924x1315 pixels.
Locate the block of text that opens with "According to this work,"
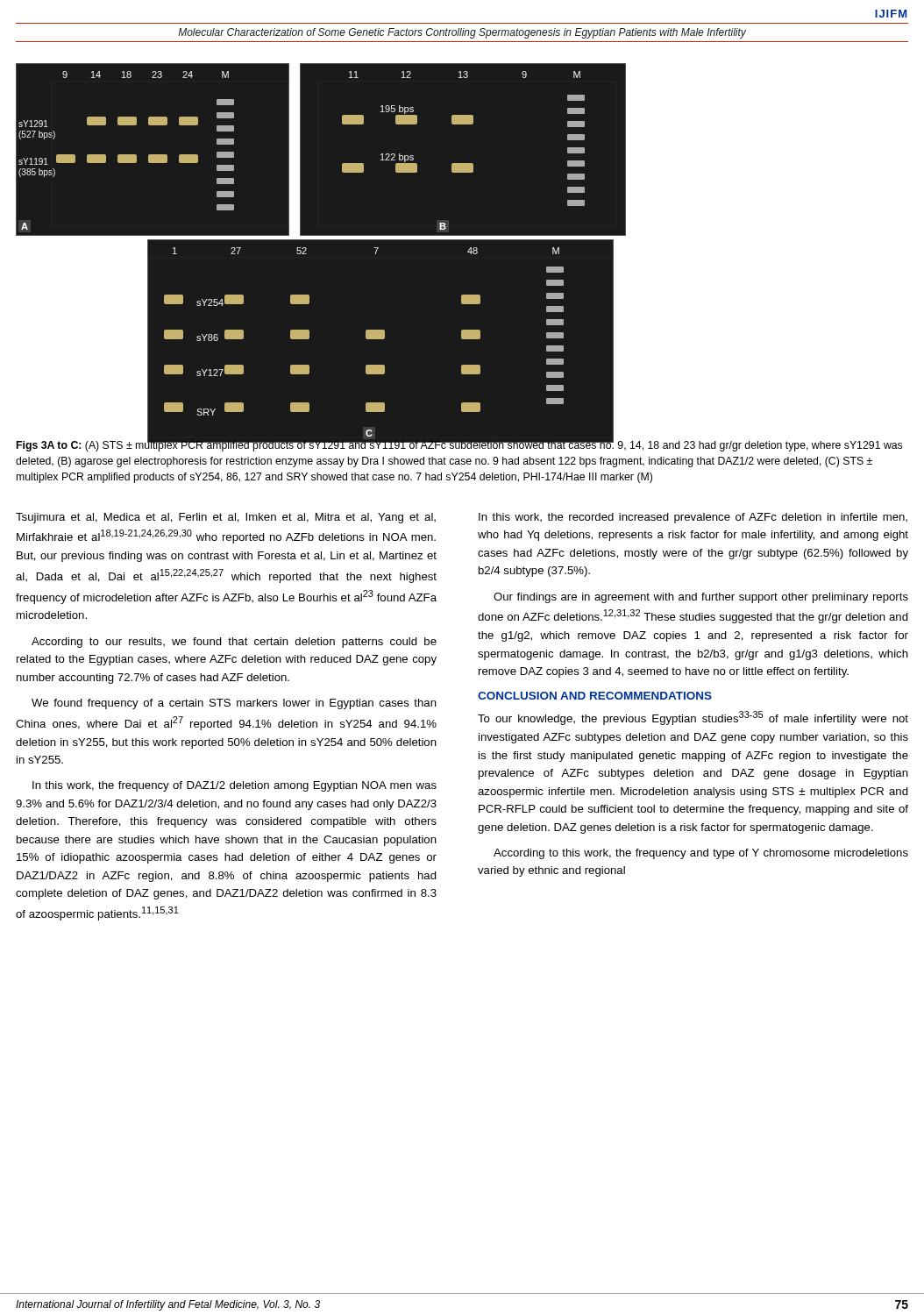(x=693, y=862)
